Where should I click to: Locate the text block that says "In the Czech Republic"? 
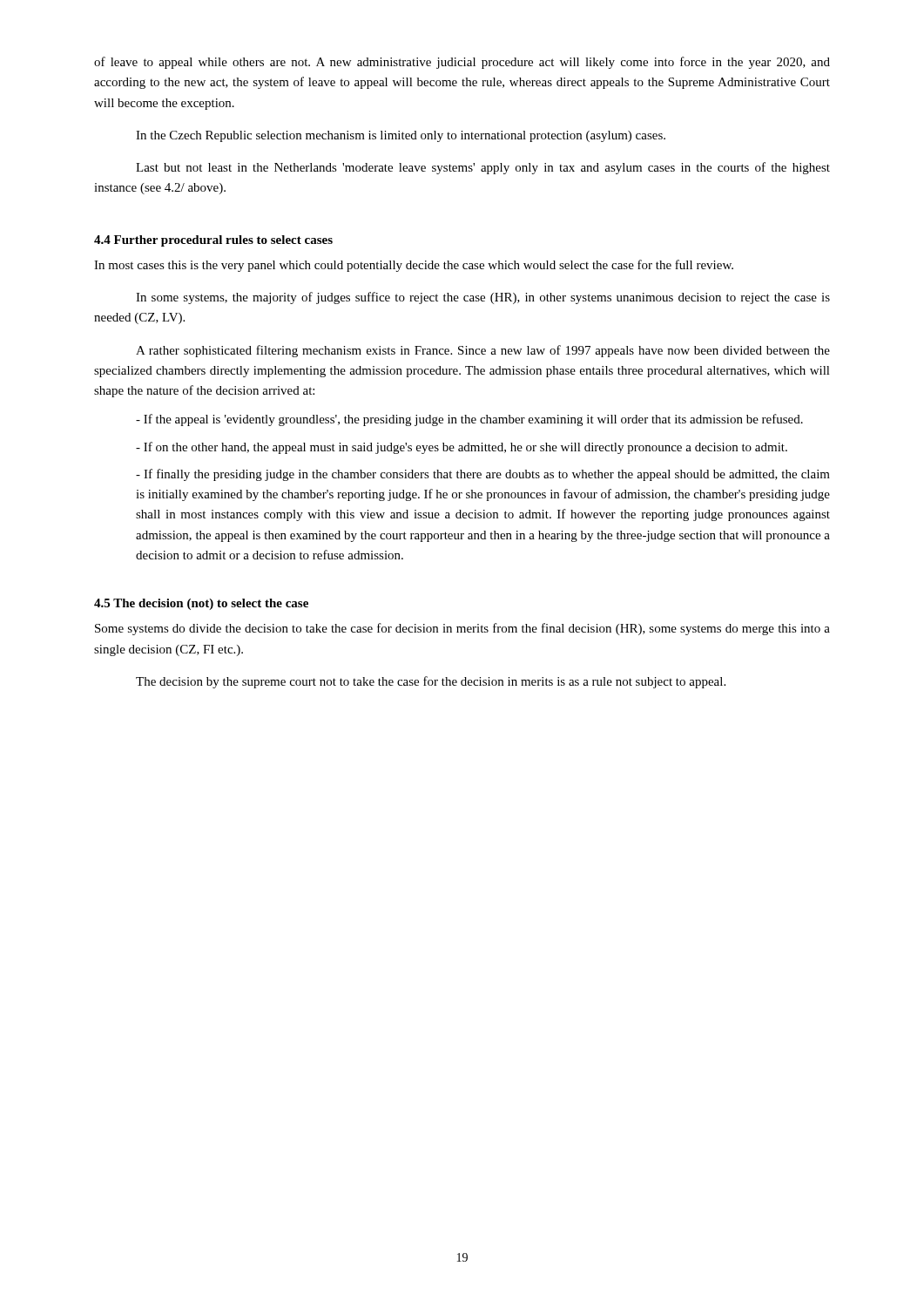462,135
